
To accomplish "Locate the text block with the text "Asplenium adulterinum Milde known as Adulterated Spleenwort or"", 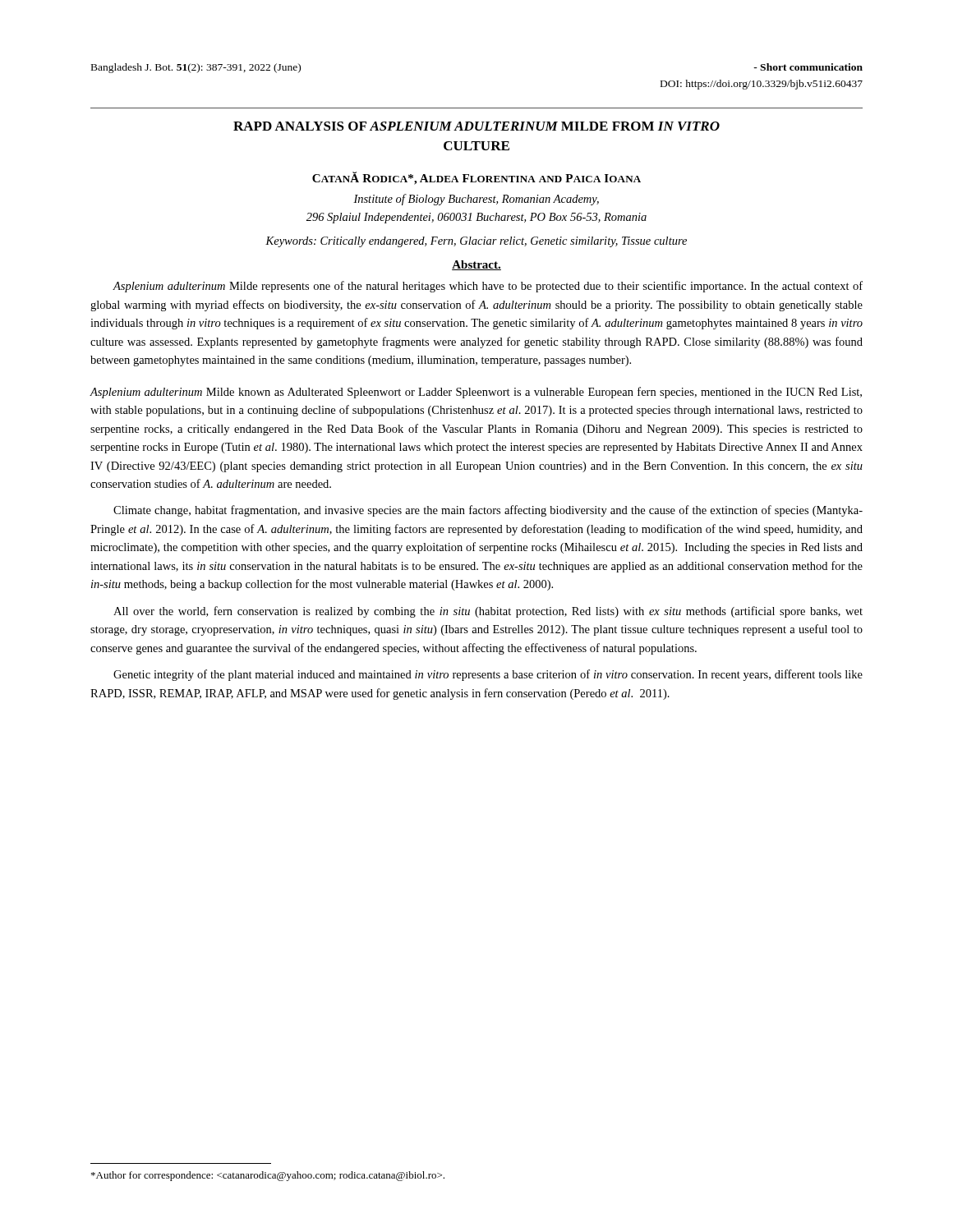I will coord(476,438).
